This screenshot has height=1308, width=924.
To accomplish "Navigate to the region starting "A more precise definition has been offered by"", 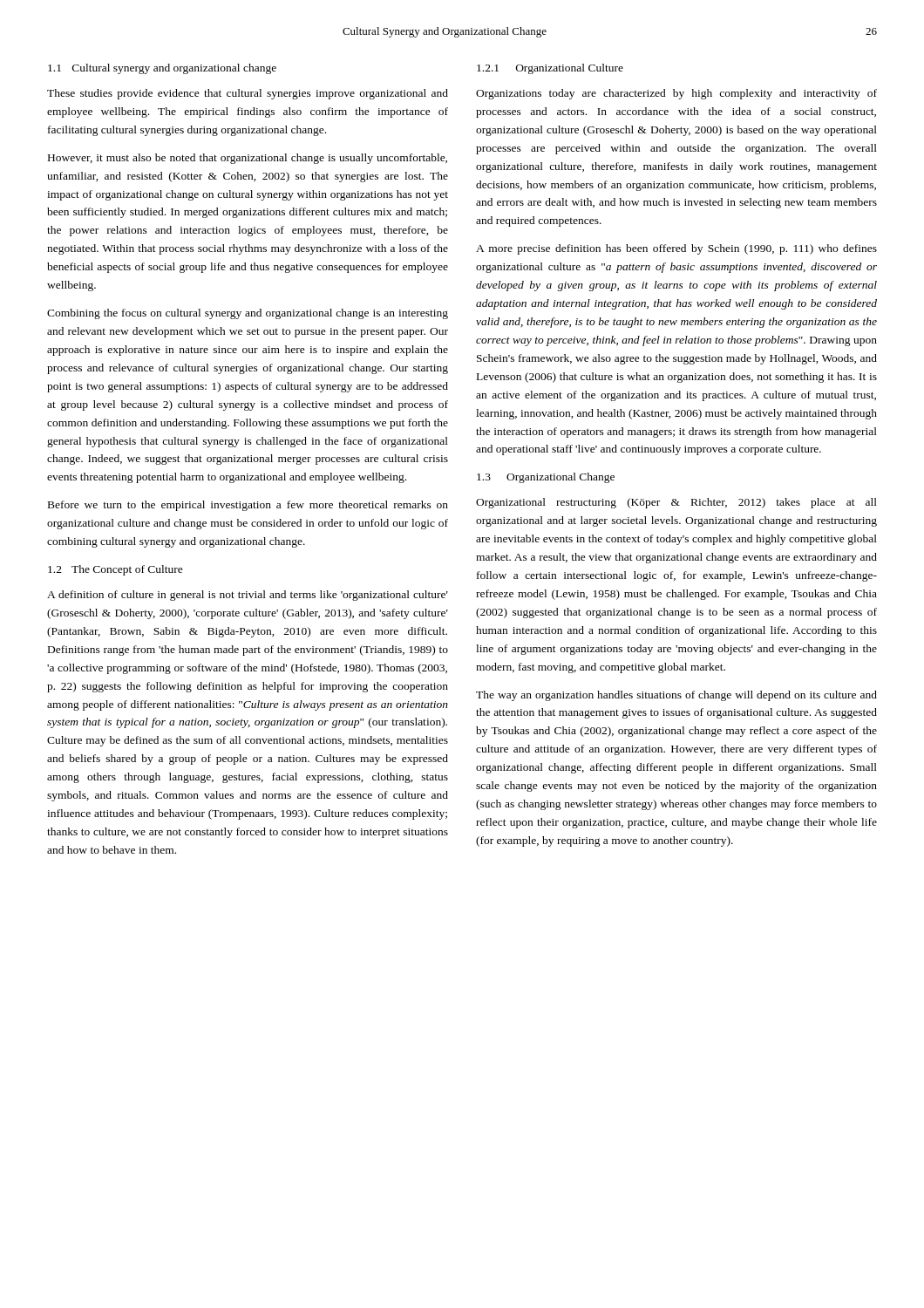I will click(676, 349).
